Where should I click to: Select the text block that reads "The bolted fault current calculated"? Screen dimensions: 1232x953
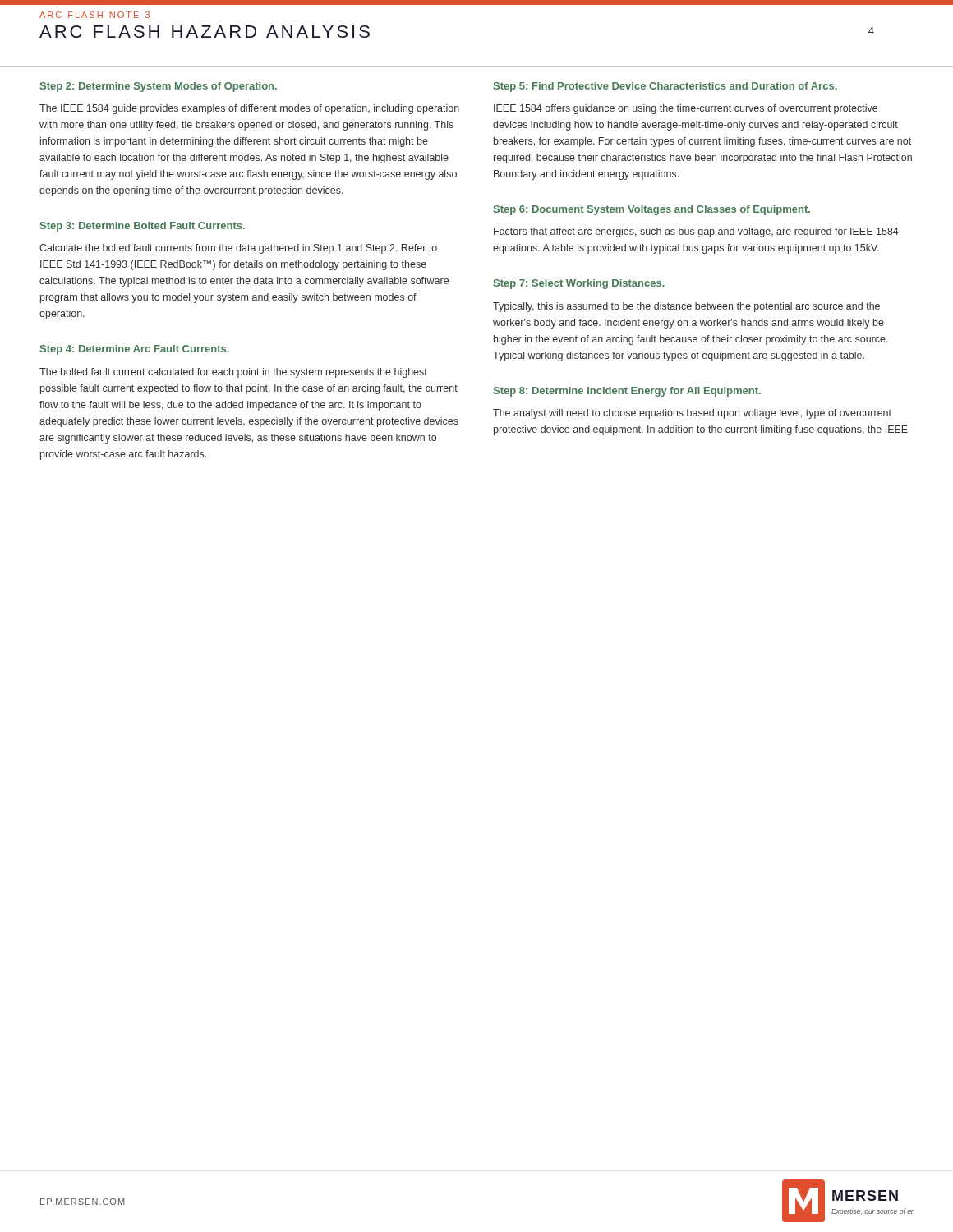point(249,413)
